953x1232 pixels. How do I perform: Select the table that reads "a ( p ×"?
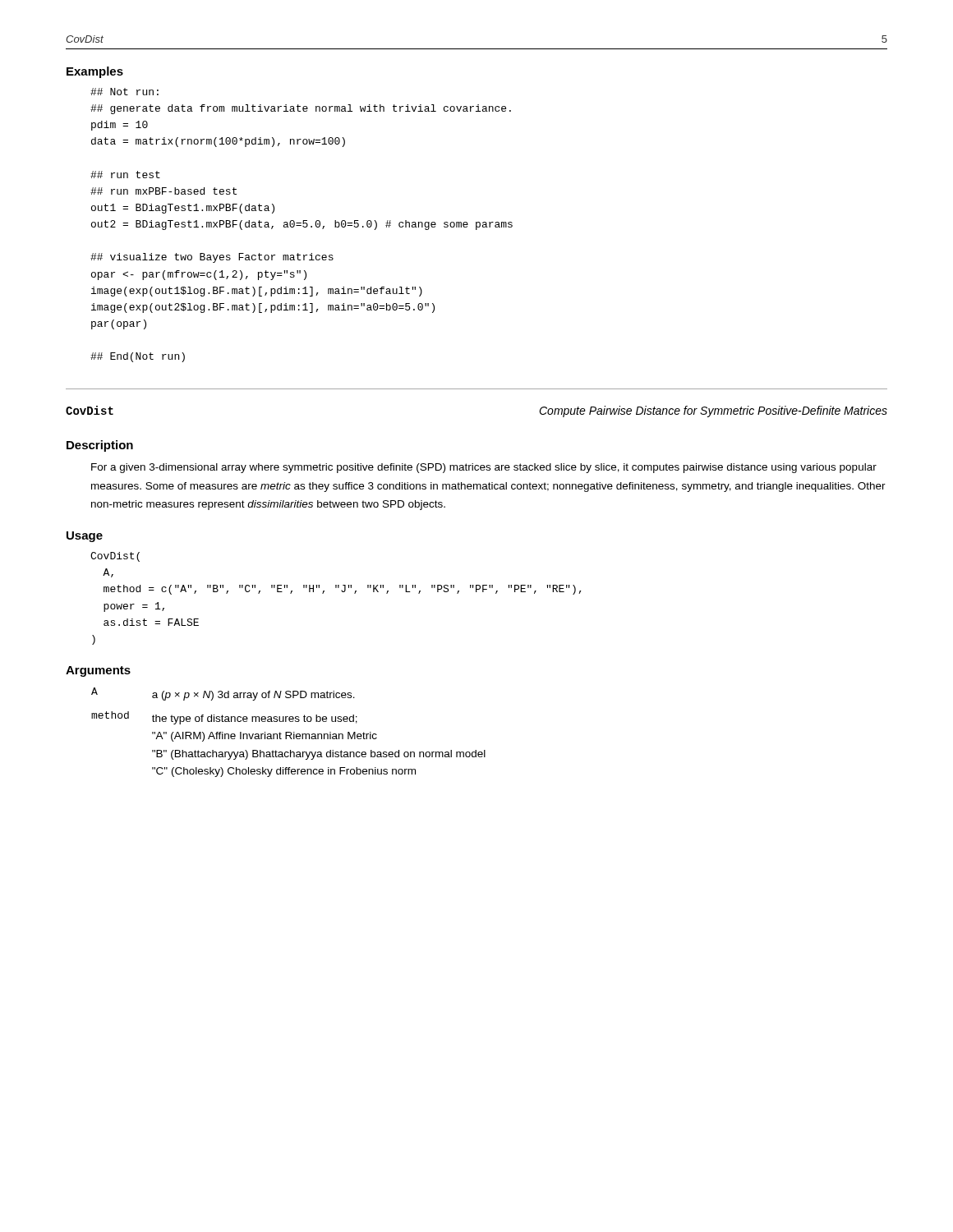click(489, 733)
